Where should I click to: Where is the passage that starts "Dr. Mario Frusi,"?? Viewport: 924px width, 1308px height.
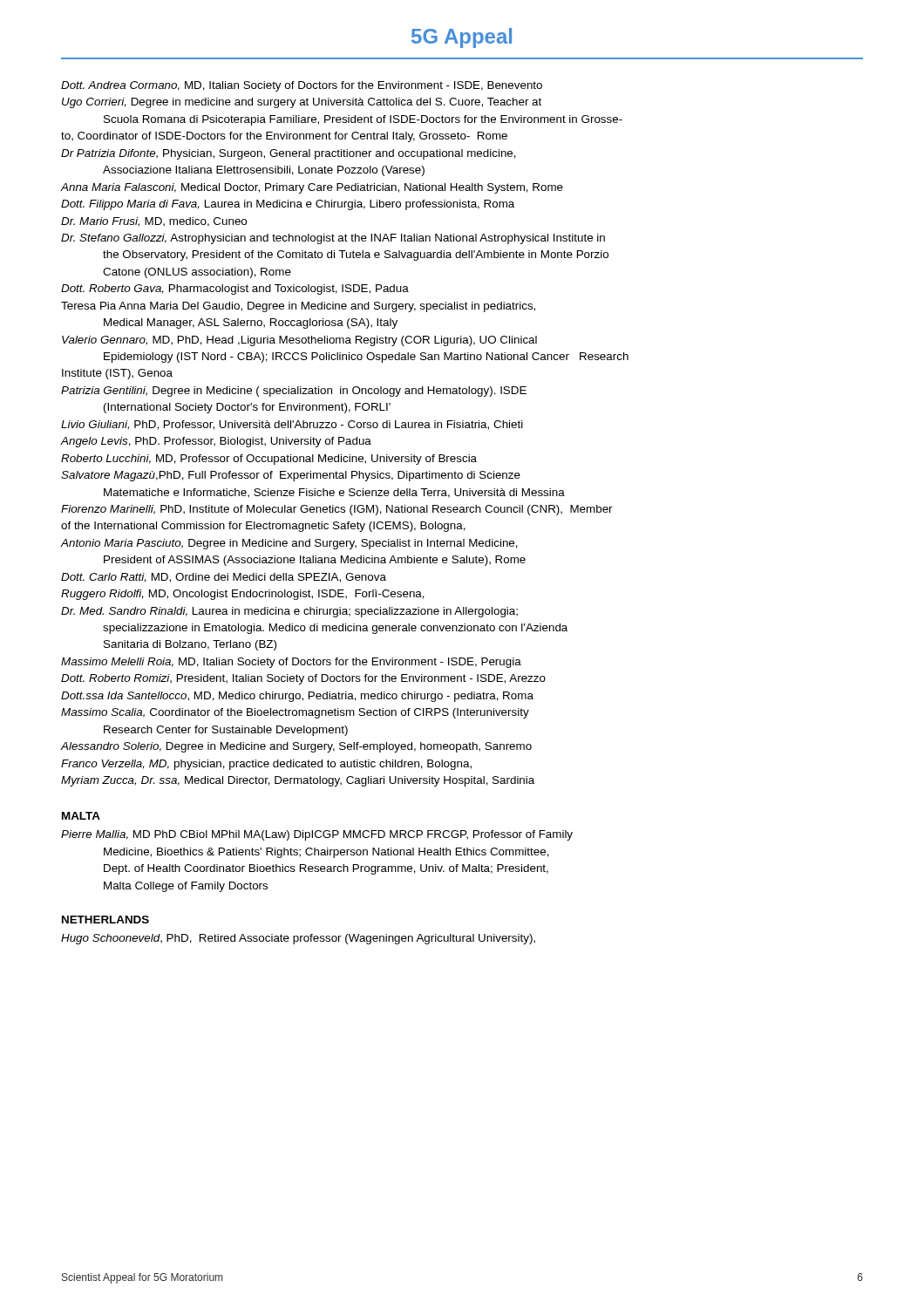coord(154,221)
